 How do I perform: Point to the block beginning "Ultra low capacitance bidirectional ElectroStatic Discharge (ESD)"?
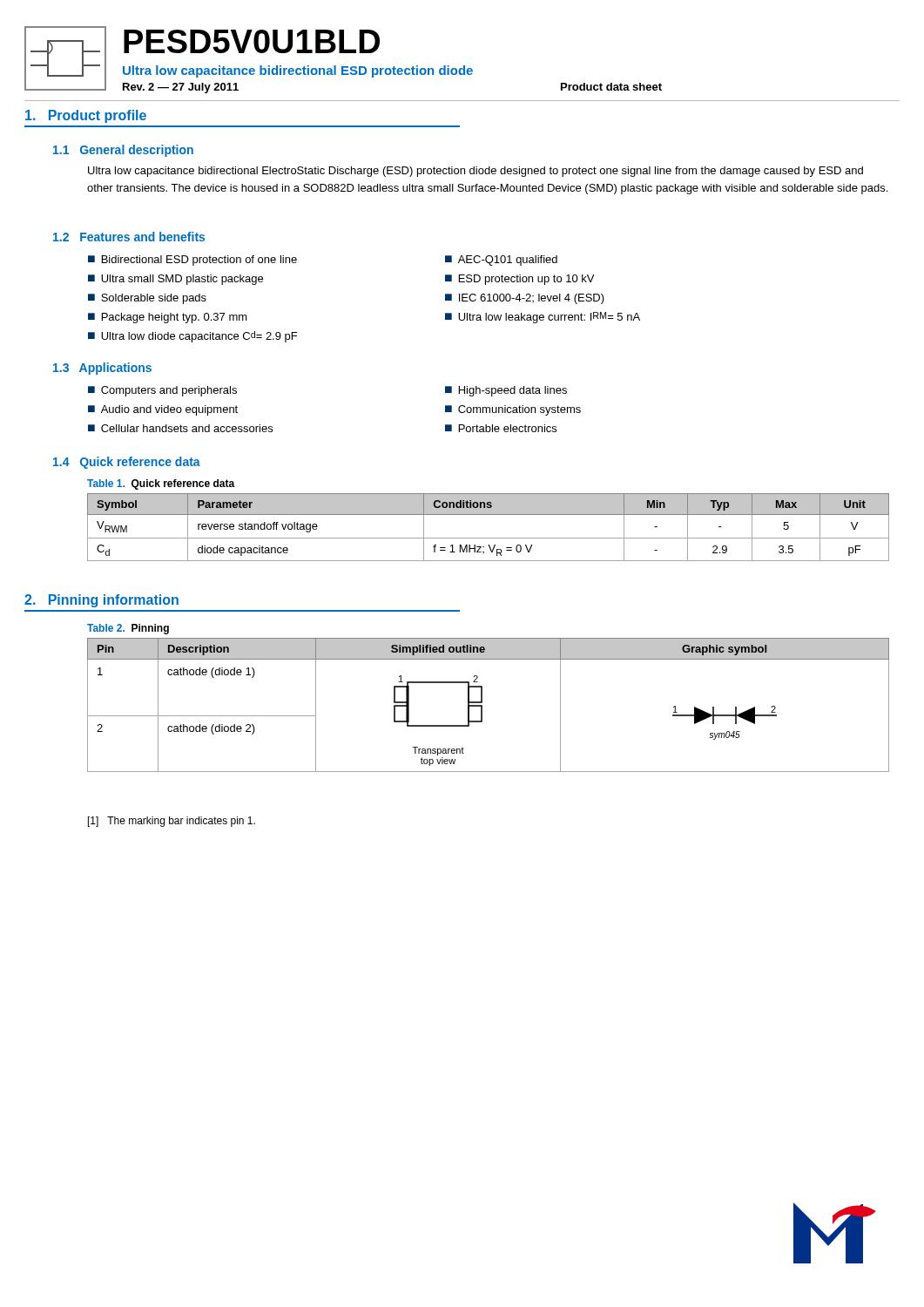tap(488, 179)
